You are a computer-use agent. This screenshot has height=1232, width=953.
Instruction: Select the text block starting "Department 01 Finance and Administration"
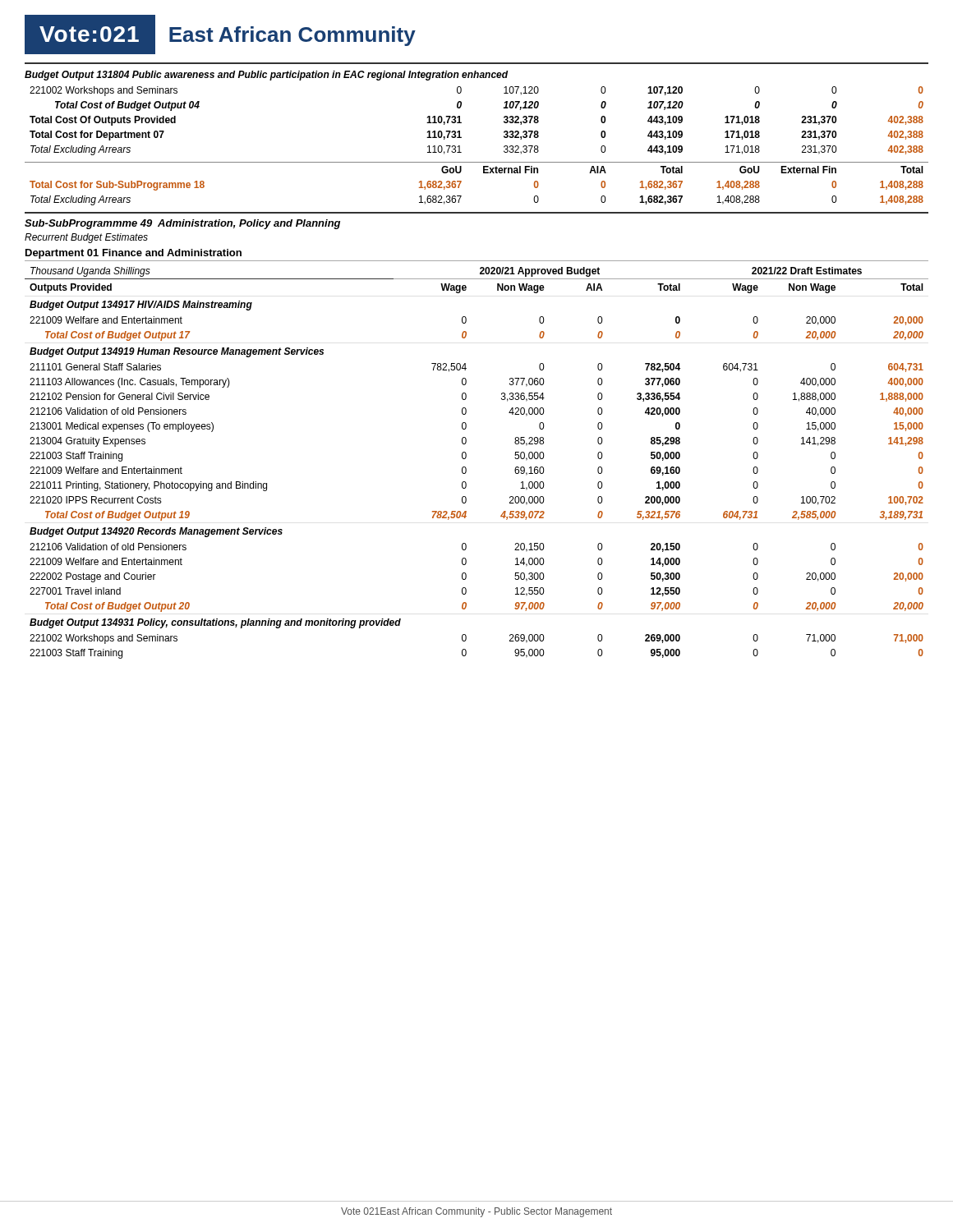pyautogui.click(x=133, y=253)
